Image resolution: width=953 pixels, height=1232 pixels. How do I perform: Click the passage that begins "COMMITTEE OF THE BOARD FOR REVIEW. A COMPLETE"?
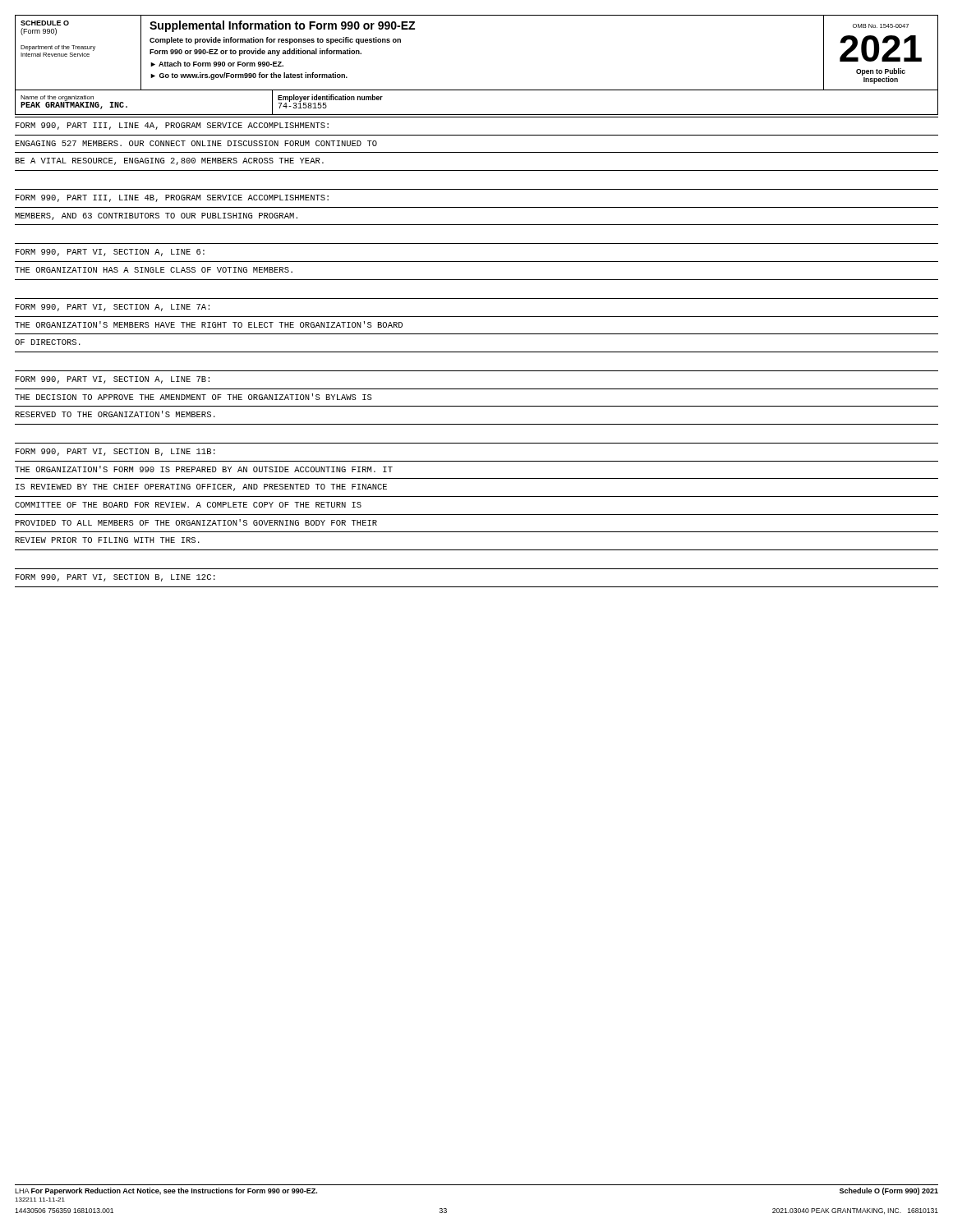[188, 505]
